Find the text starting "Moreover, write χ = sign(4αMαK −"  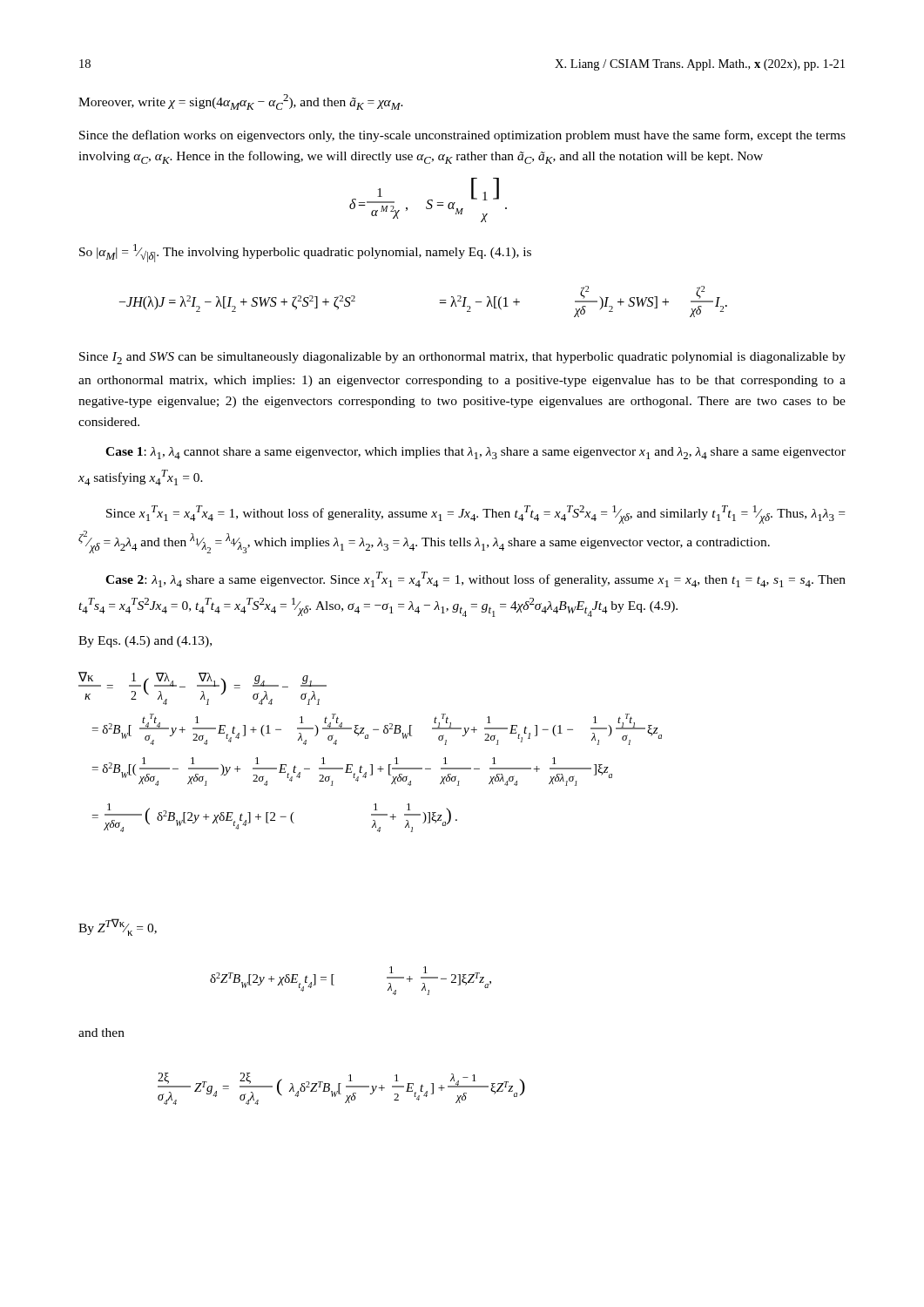[x=241, y=102]
